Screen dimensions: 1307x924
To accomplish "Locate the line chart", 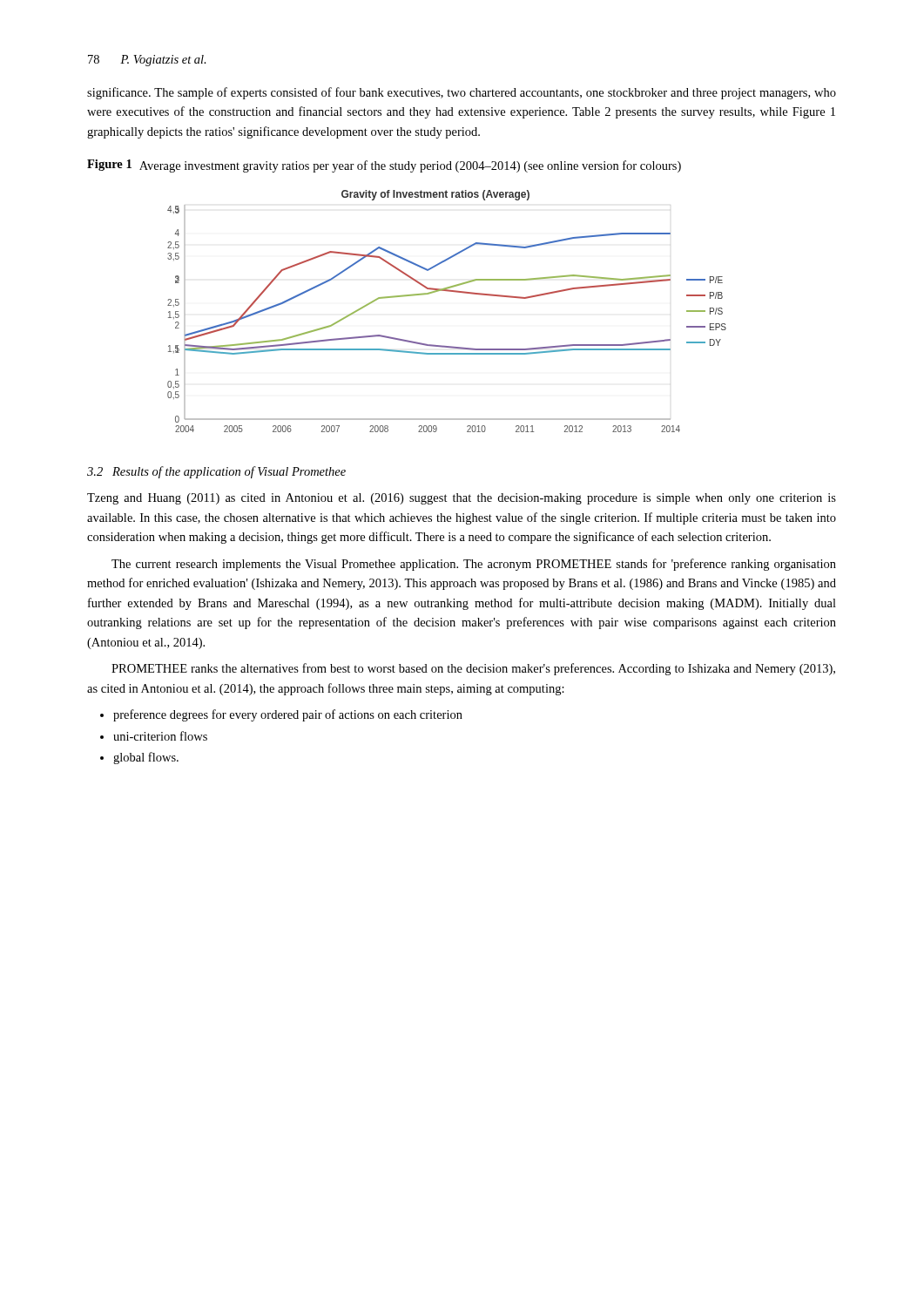I will [x=462, y=315].
